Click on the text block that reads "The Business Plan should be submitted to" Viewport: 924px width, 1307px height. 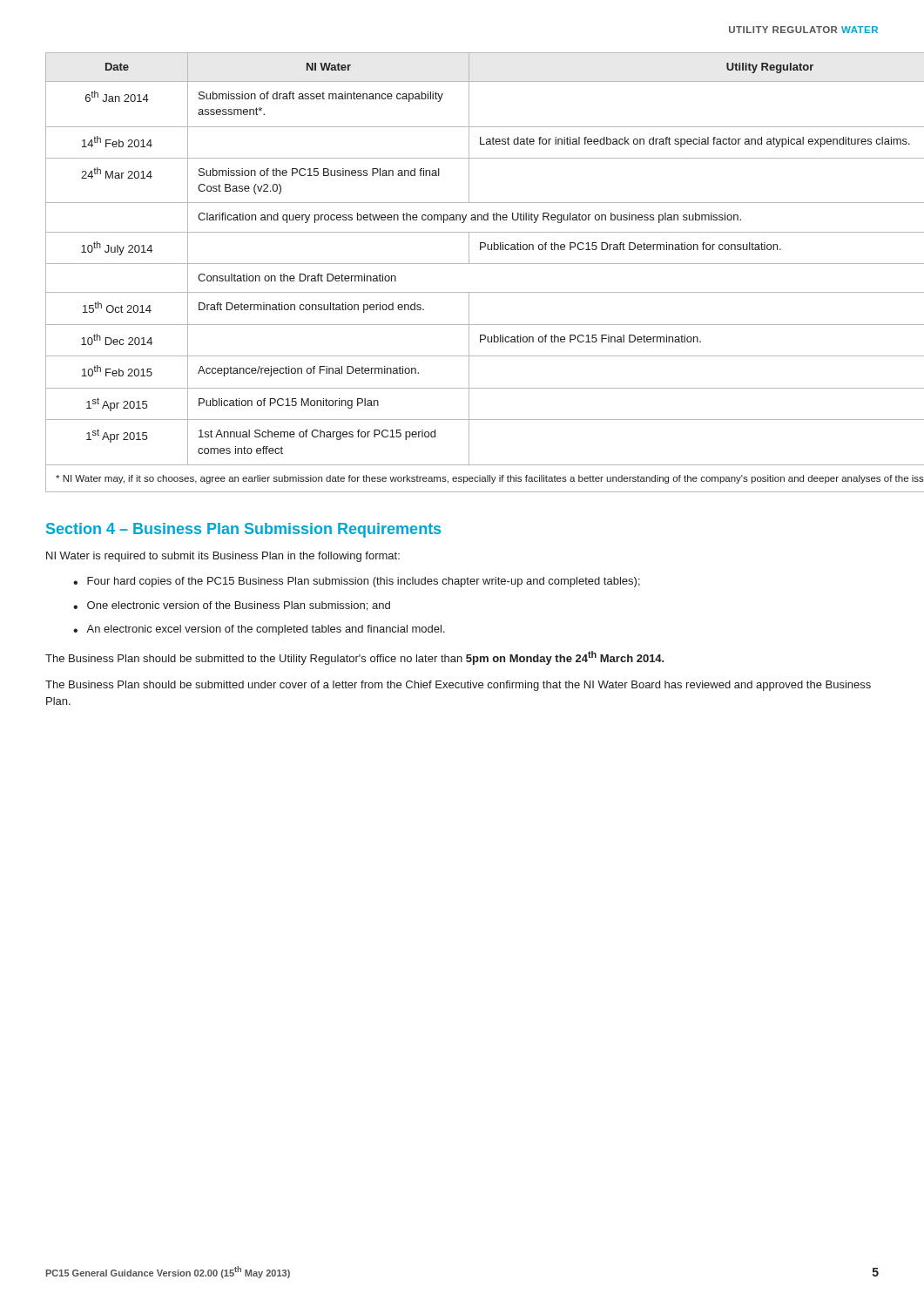pyautogui.click(x=355, y=657)
